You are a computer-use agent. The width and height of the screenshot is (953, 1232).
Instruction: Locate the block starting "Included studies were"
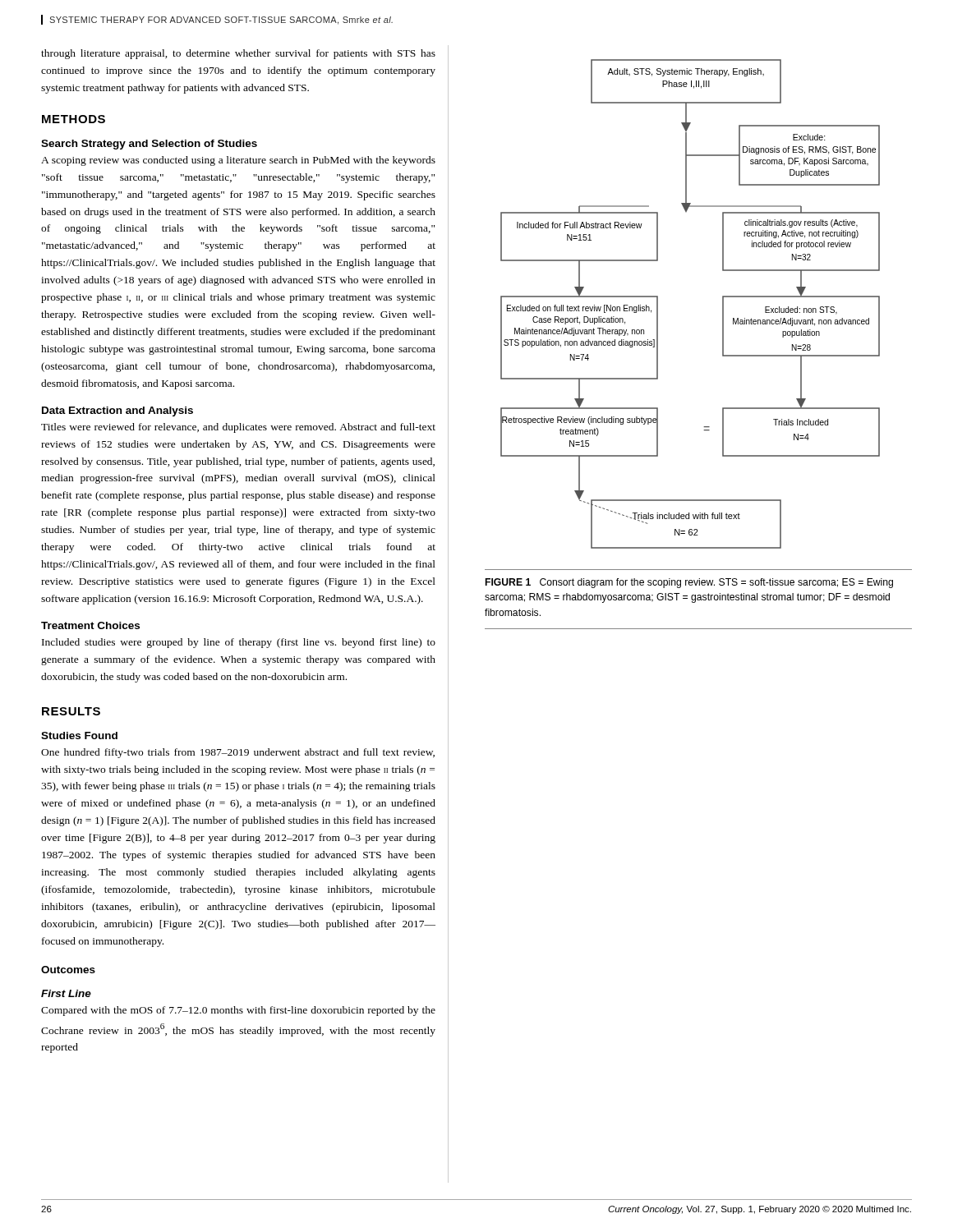coord(238,659)
